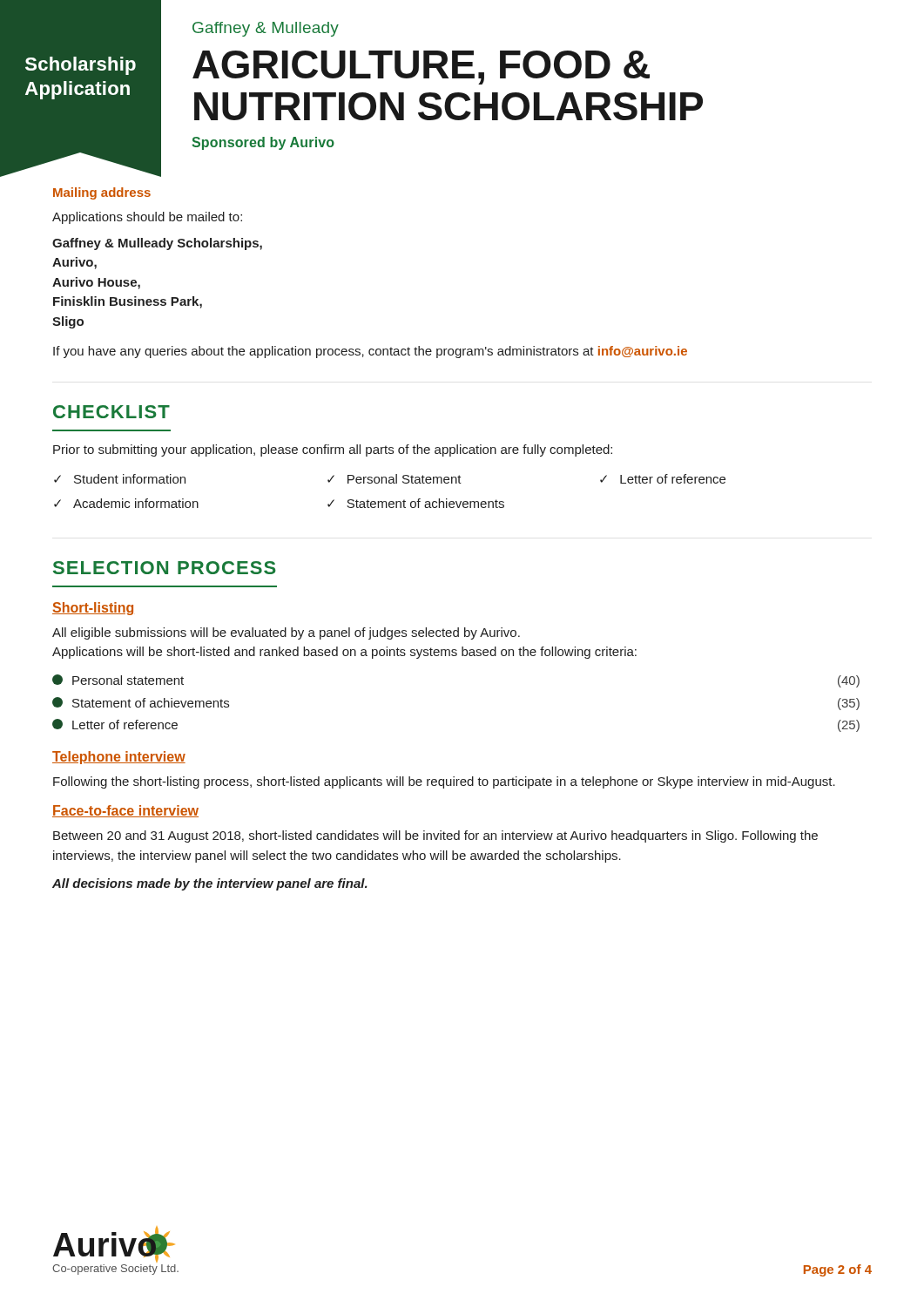Screen dimensions: 1307x924
Task: Navigate to the passage starting "✓ Personal Statement"
Action: (393, 479)
